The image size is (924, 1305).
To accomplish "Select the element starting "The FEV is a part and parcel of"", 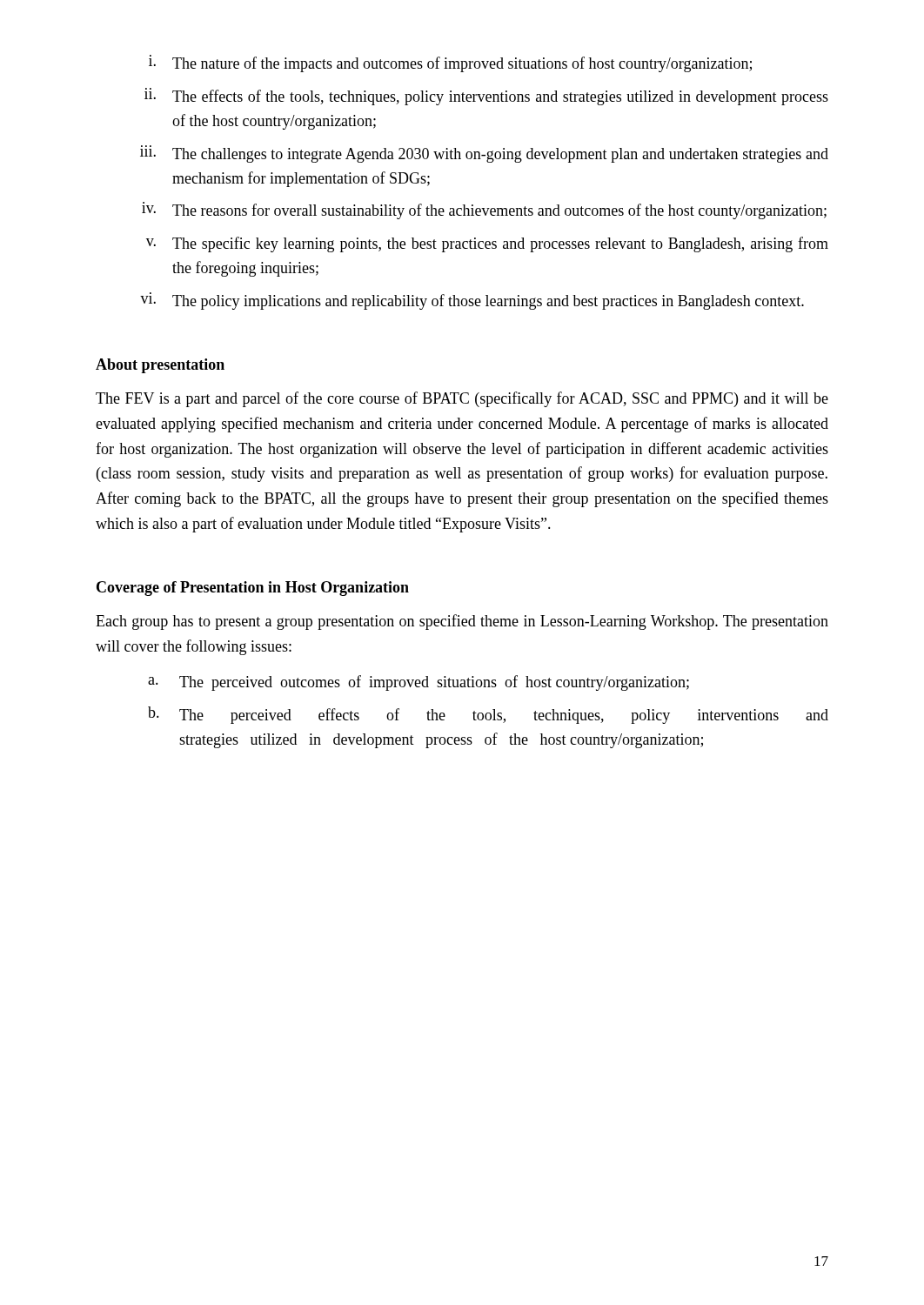I will 462,461.
